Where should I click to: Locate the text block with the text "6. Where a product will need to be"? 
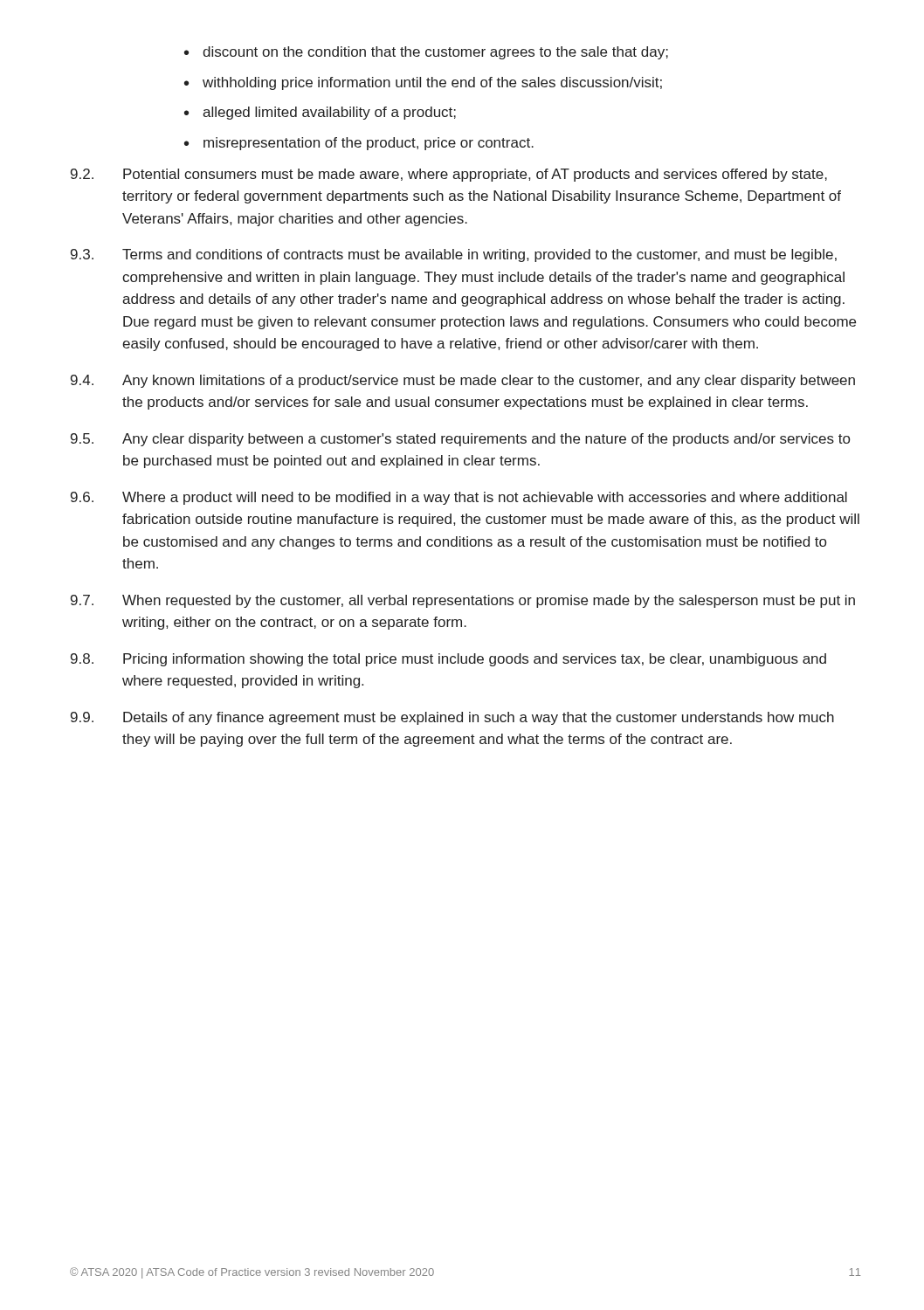pyautogui.click(x=465, y=531)
